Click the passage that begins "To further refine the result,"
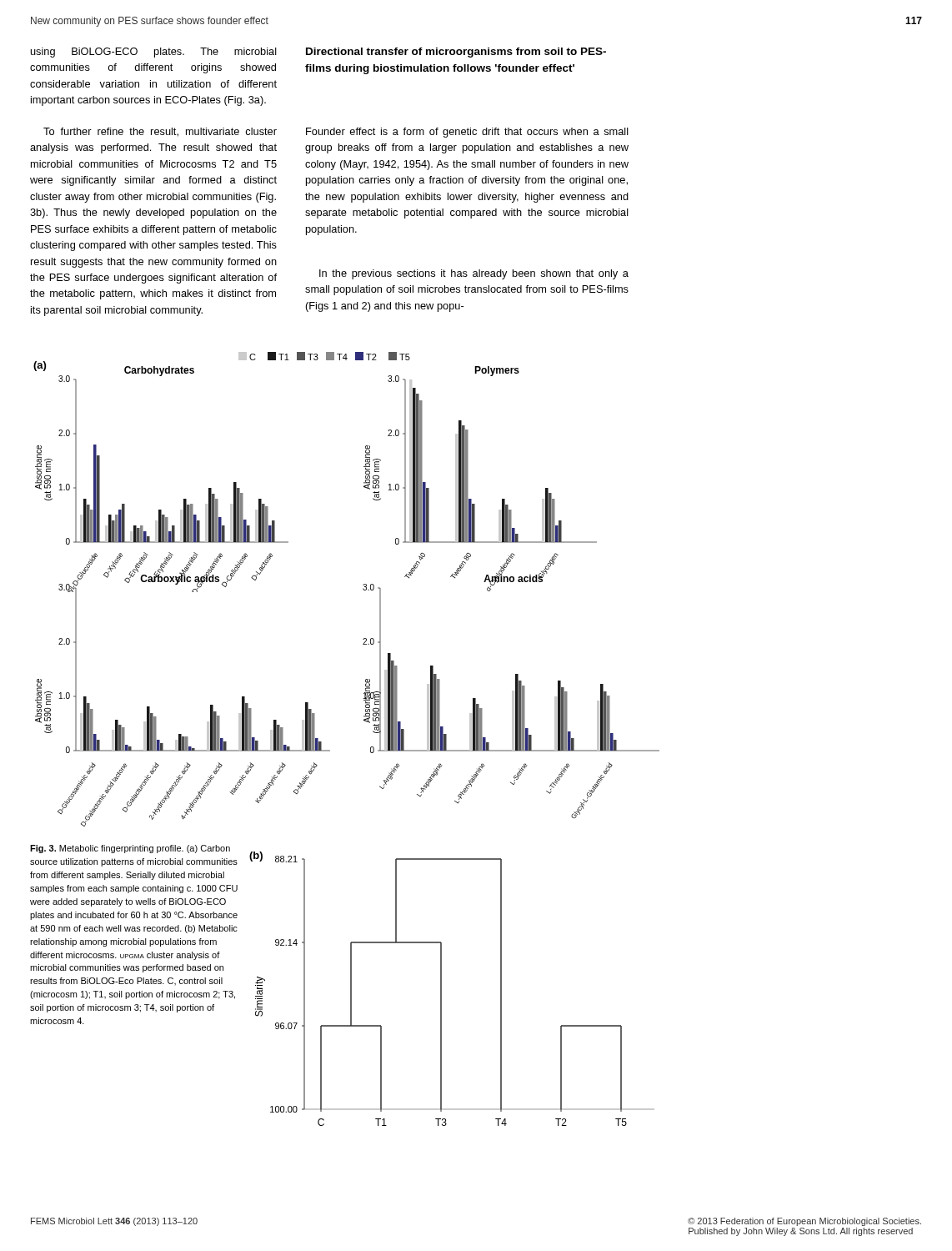The image size is (952, 1251). 153,221
